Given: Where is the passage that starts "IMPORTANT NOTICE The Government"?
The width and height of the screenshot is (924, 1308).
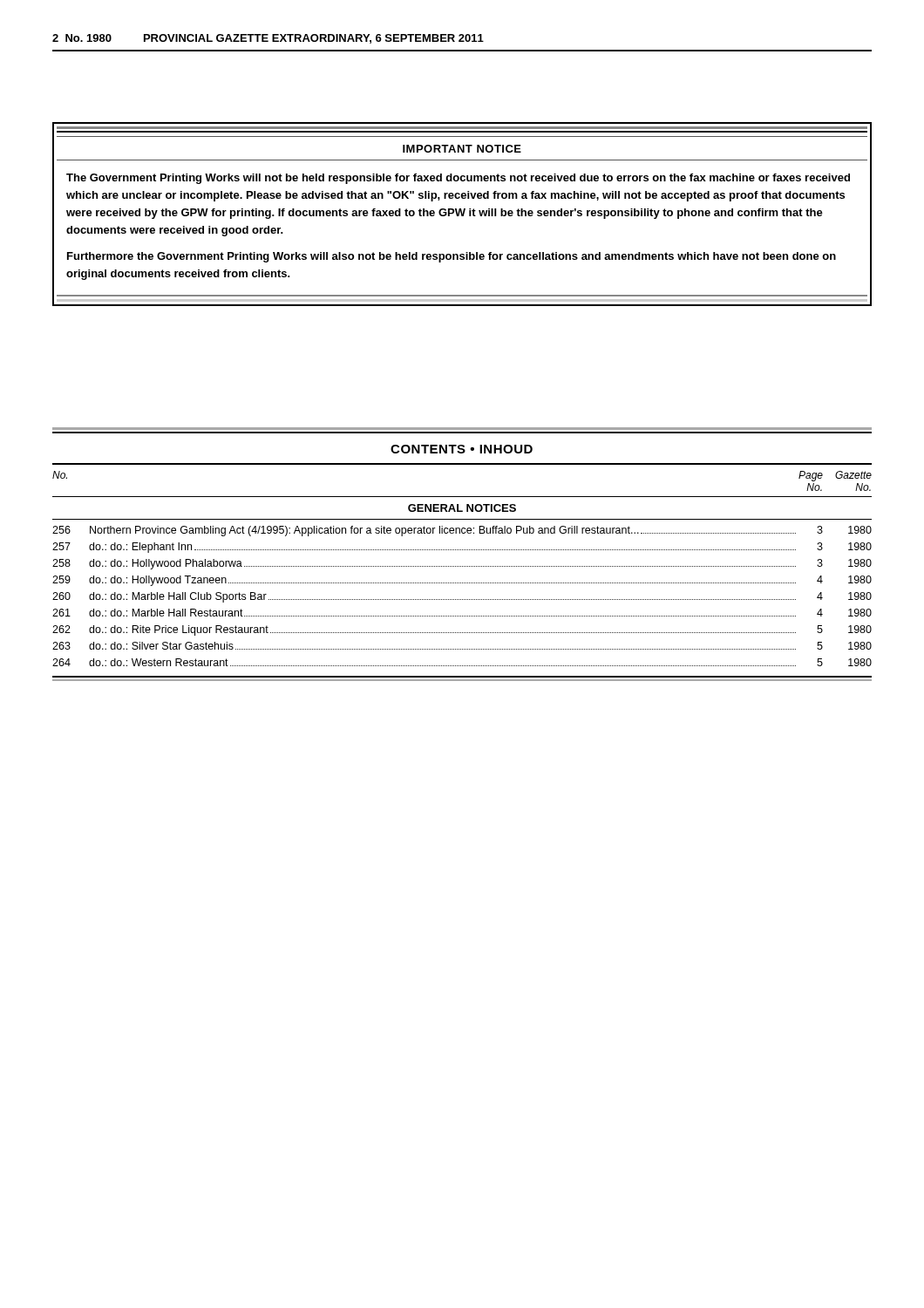Looking at the screenshot, I should pos(462,214).
